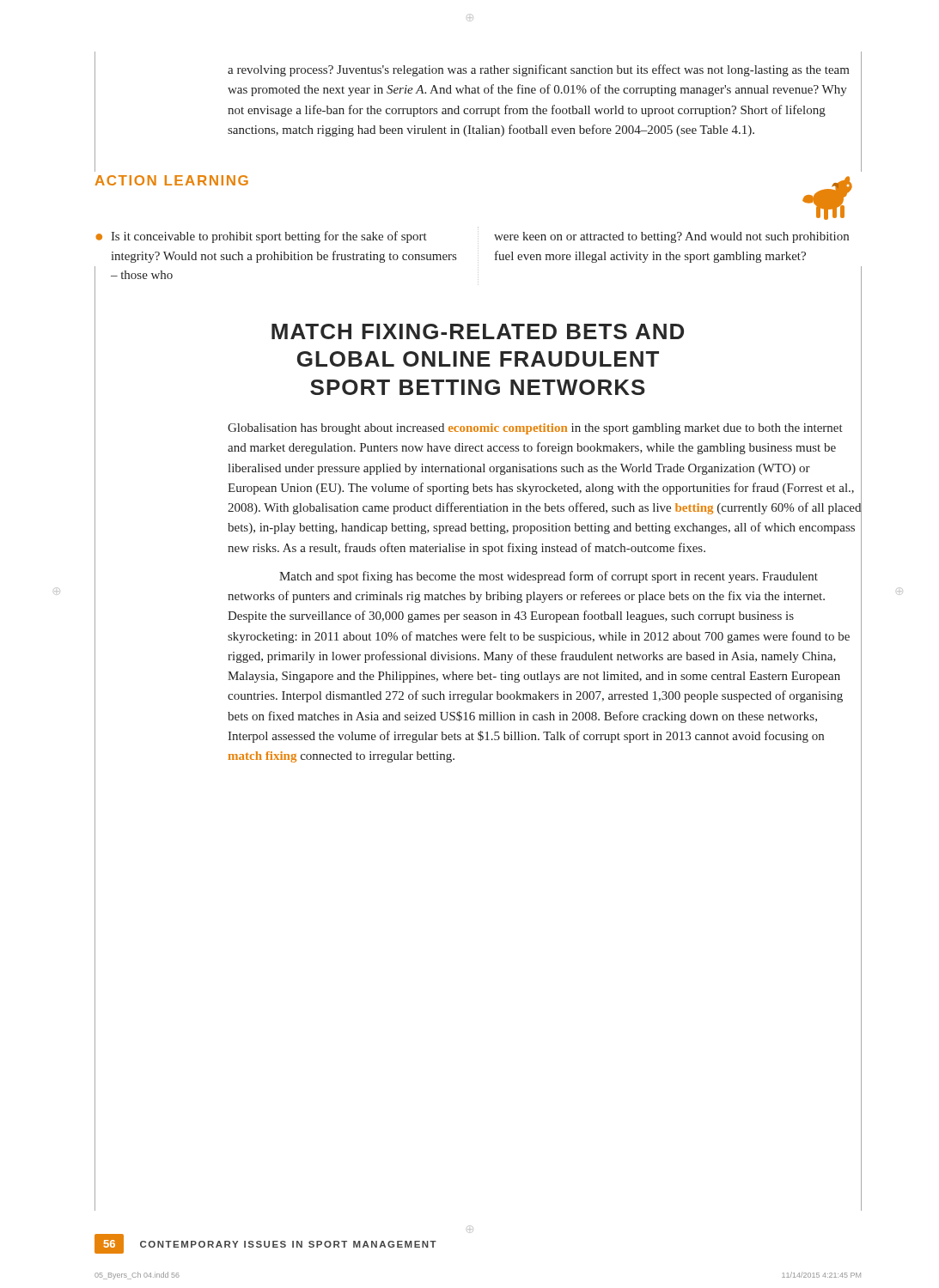939x1288 pixels.
Task: Navigate to the element starting "Match and spot"
Action: pos(539,666)
